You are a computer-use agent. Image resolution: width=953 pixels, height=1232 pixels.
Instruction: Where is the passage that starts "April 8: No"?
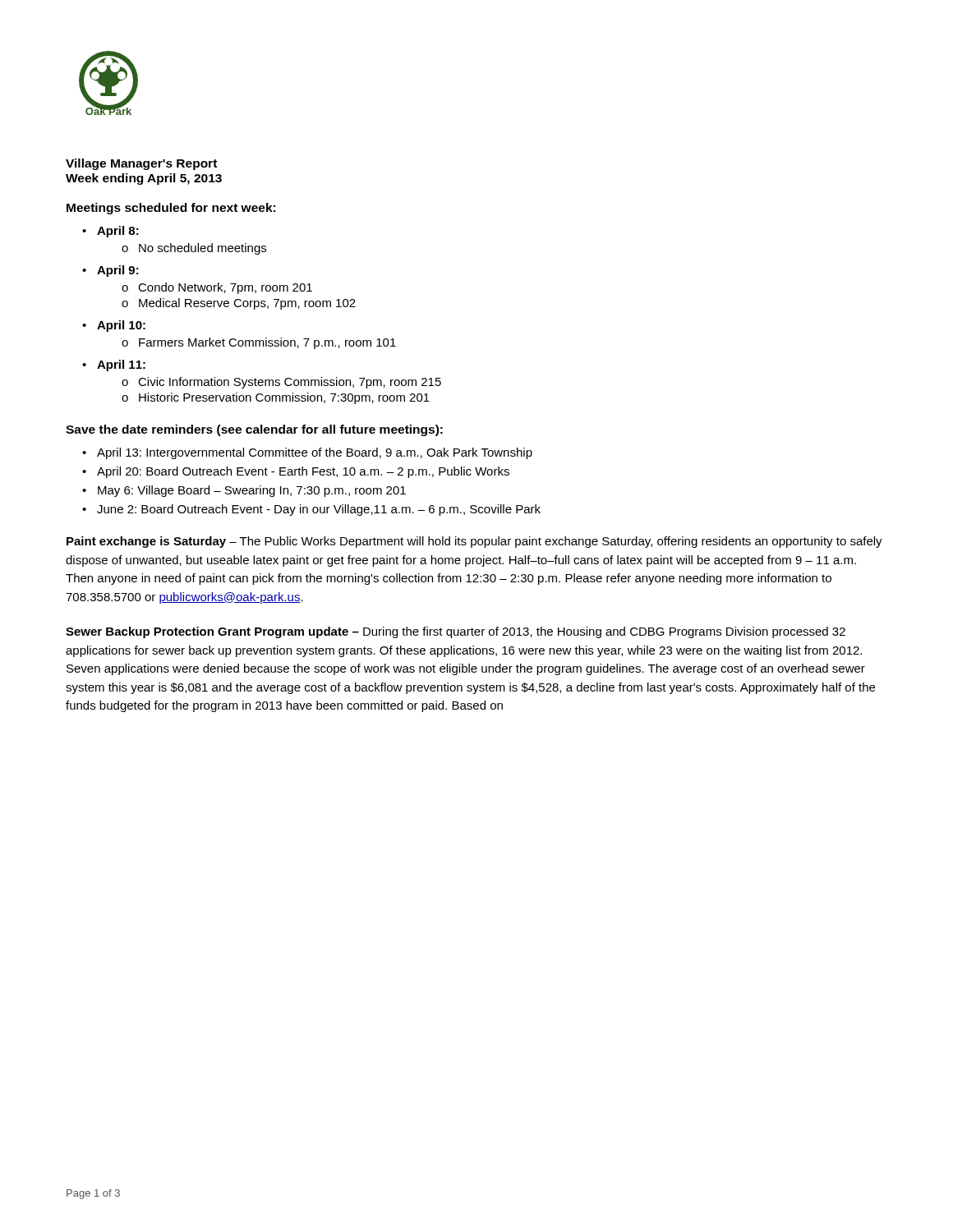click(x=110, y=232)
